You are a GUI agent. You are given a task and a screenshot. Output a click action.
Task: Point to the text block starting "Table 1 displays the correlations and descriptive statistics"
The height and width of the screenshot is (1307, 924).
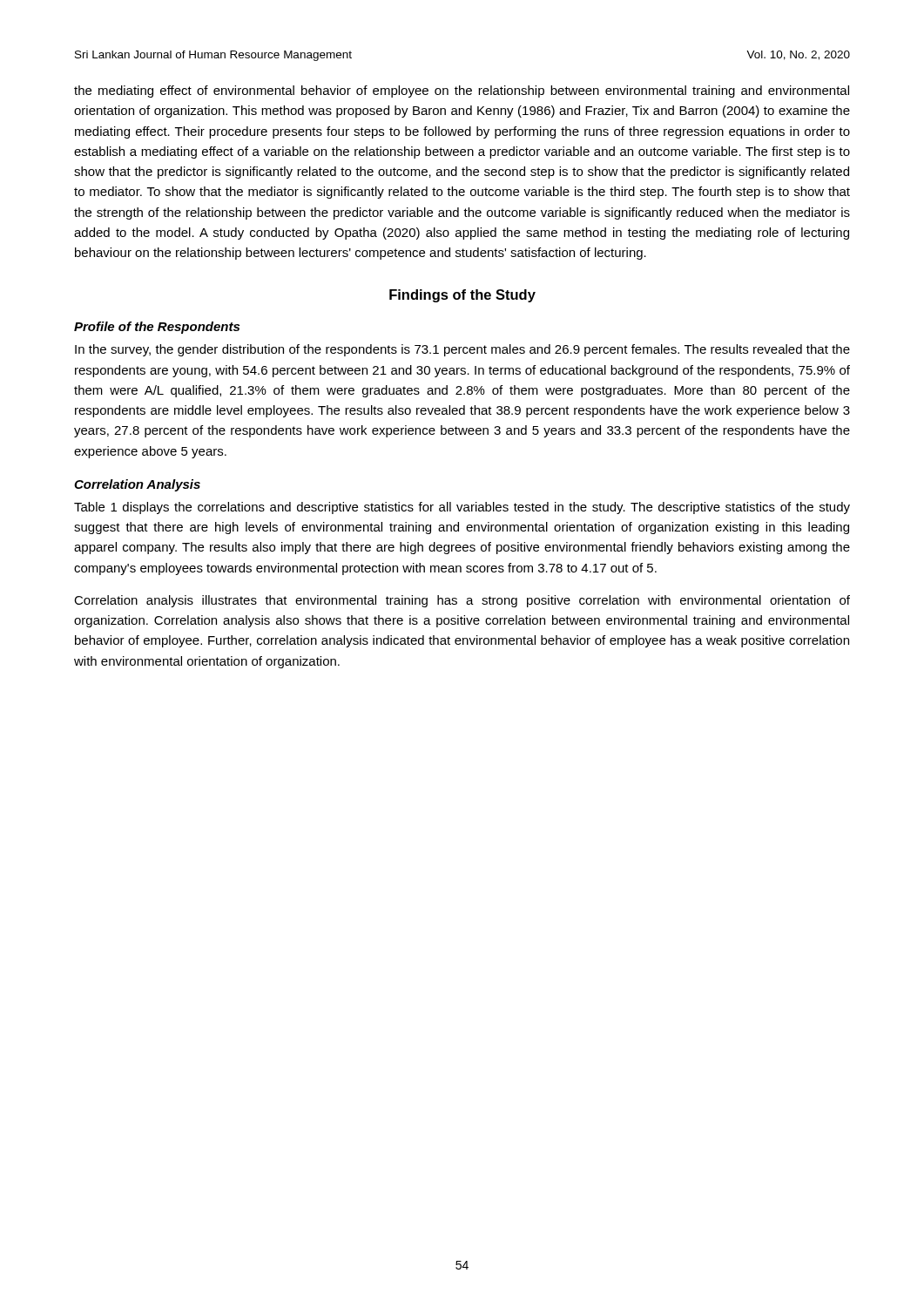[x=462, y=537]
